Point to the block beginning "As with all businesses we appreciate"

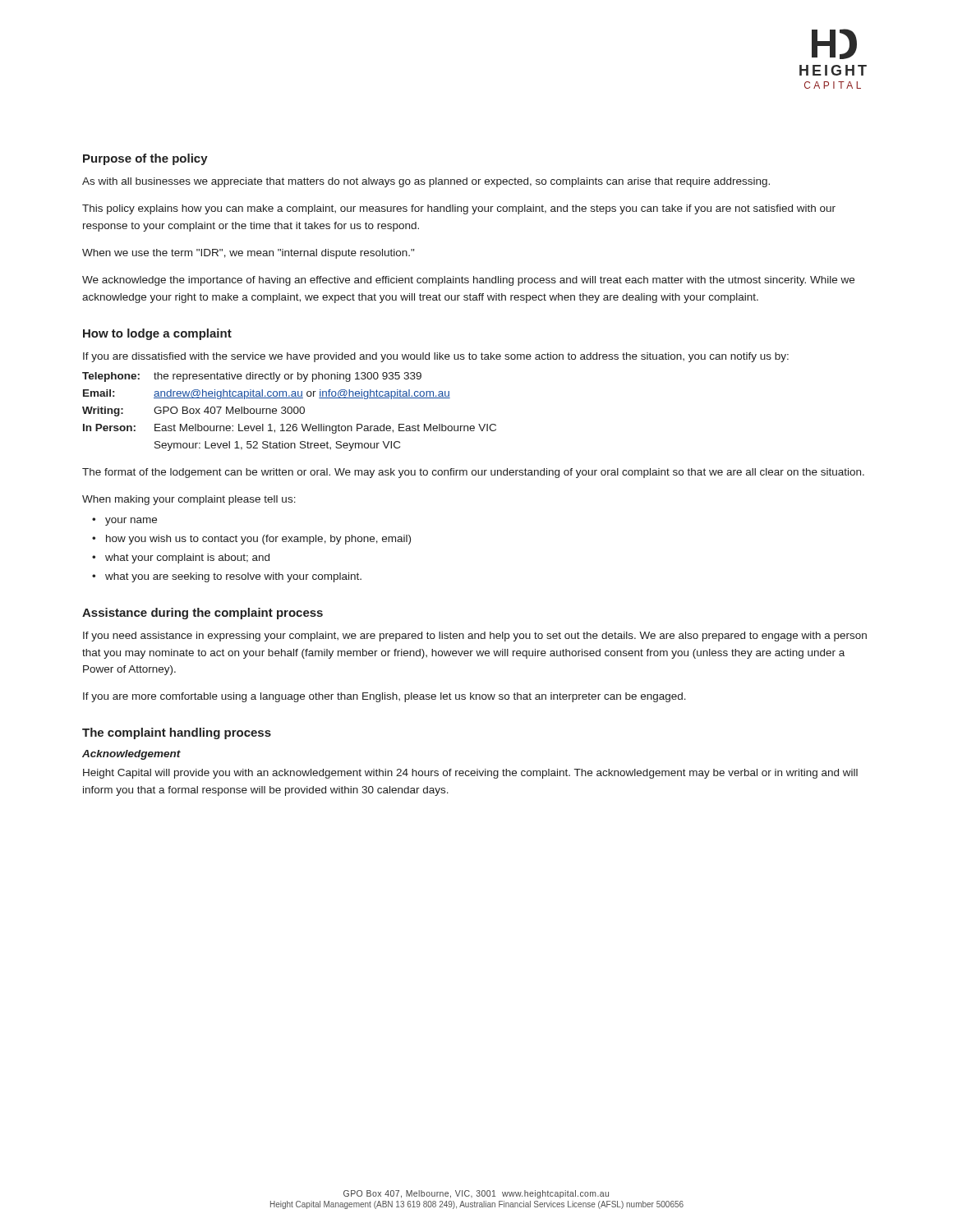(426, 181)
